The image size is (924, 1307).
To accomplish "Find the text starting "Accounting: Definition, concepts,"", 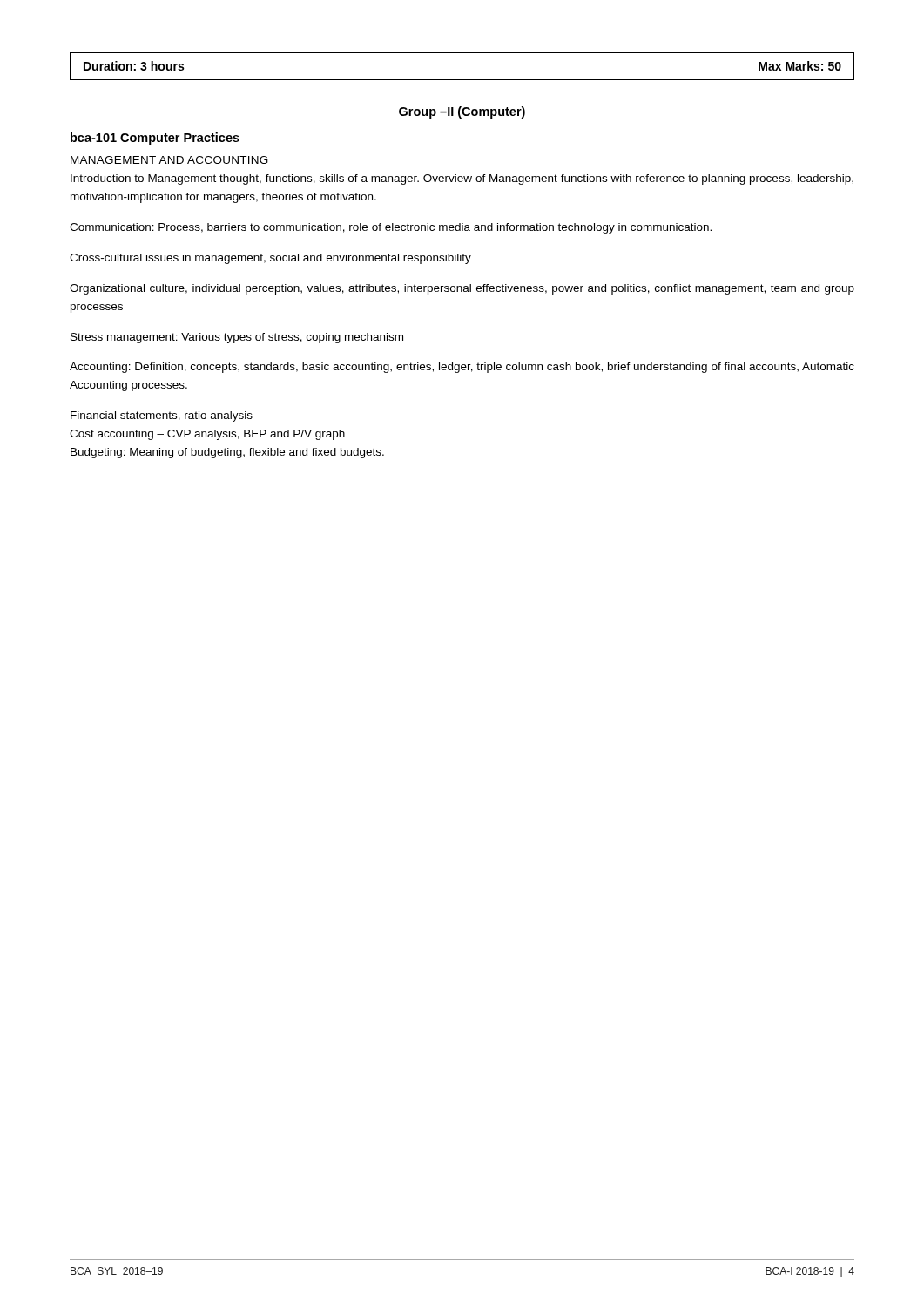I will pyautogui.click(x=462, y=376).
